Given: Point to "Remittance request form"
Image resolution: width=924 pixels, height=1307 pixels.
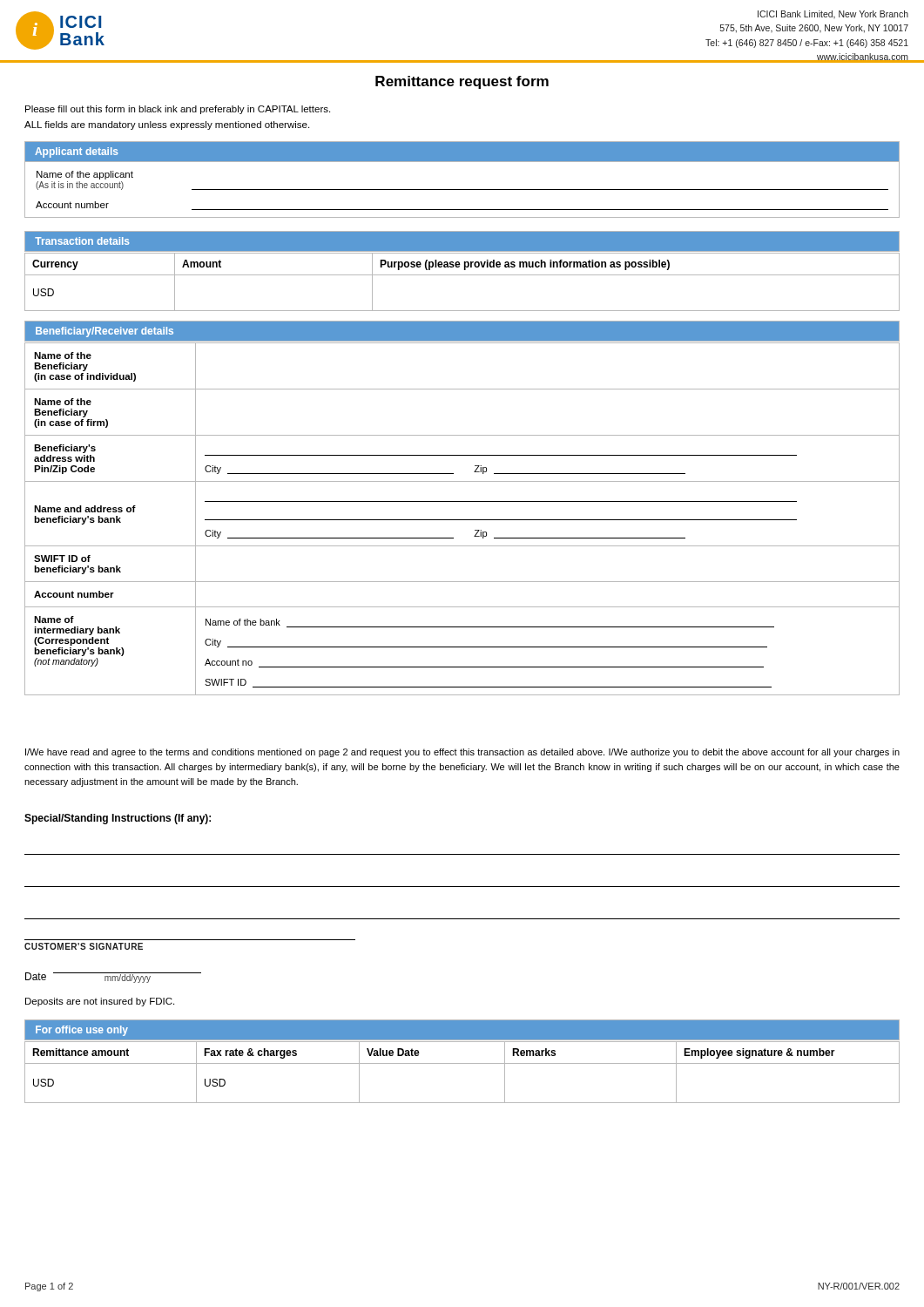Looking at the screenshot, I should point(462,81).
